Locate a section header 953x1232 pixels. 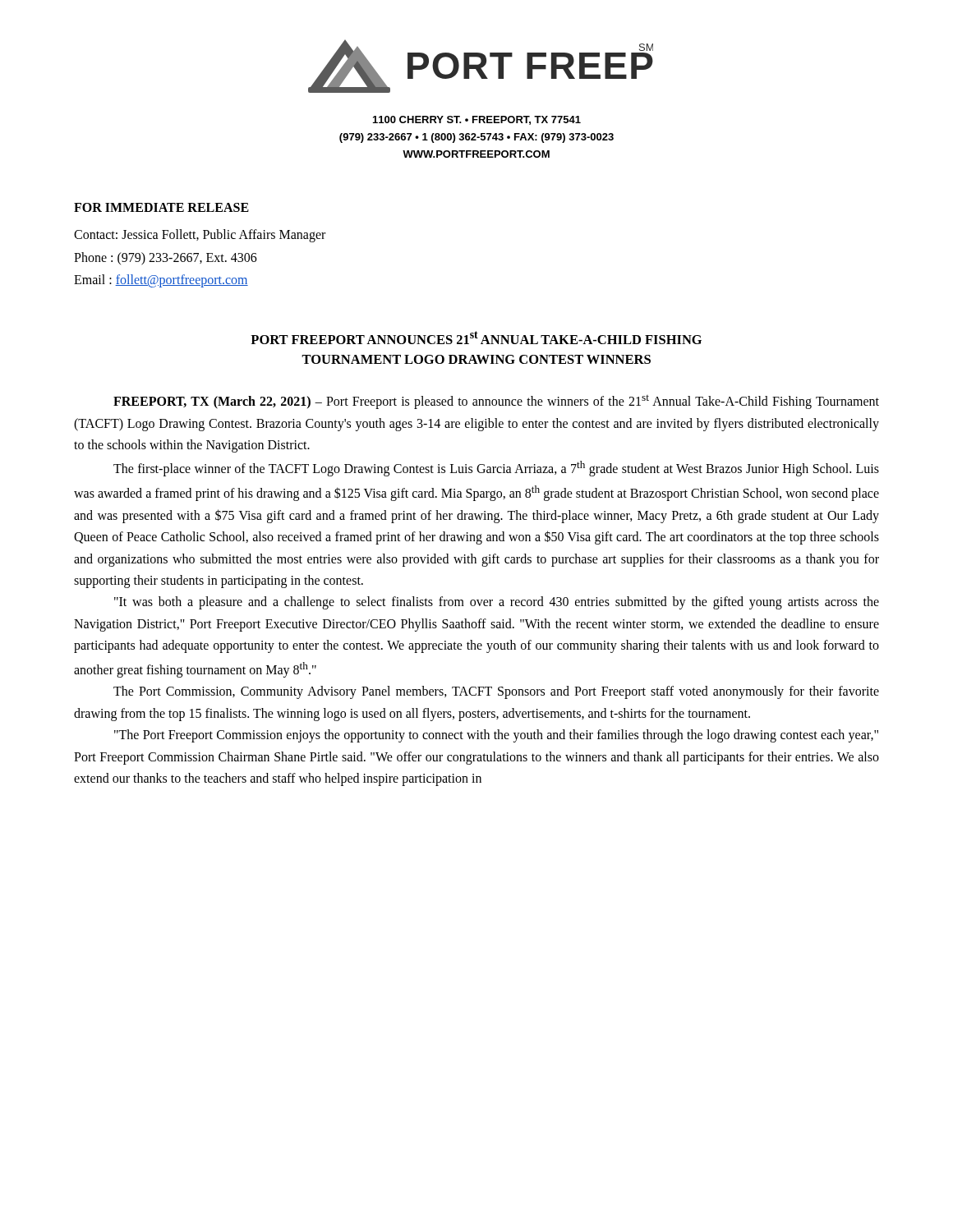coord(476,208)
